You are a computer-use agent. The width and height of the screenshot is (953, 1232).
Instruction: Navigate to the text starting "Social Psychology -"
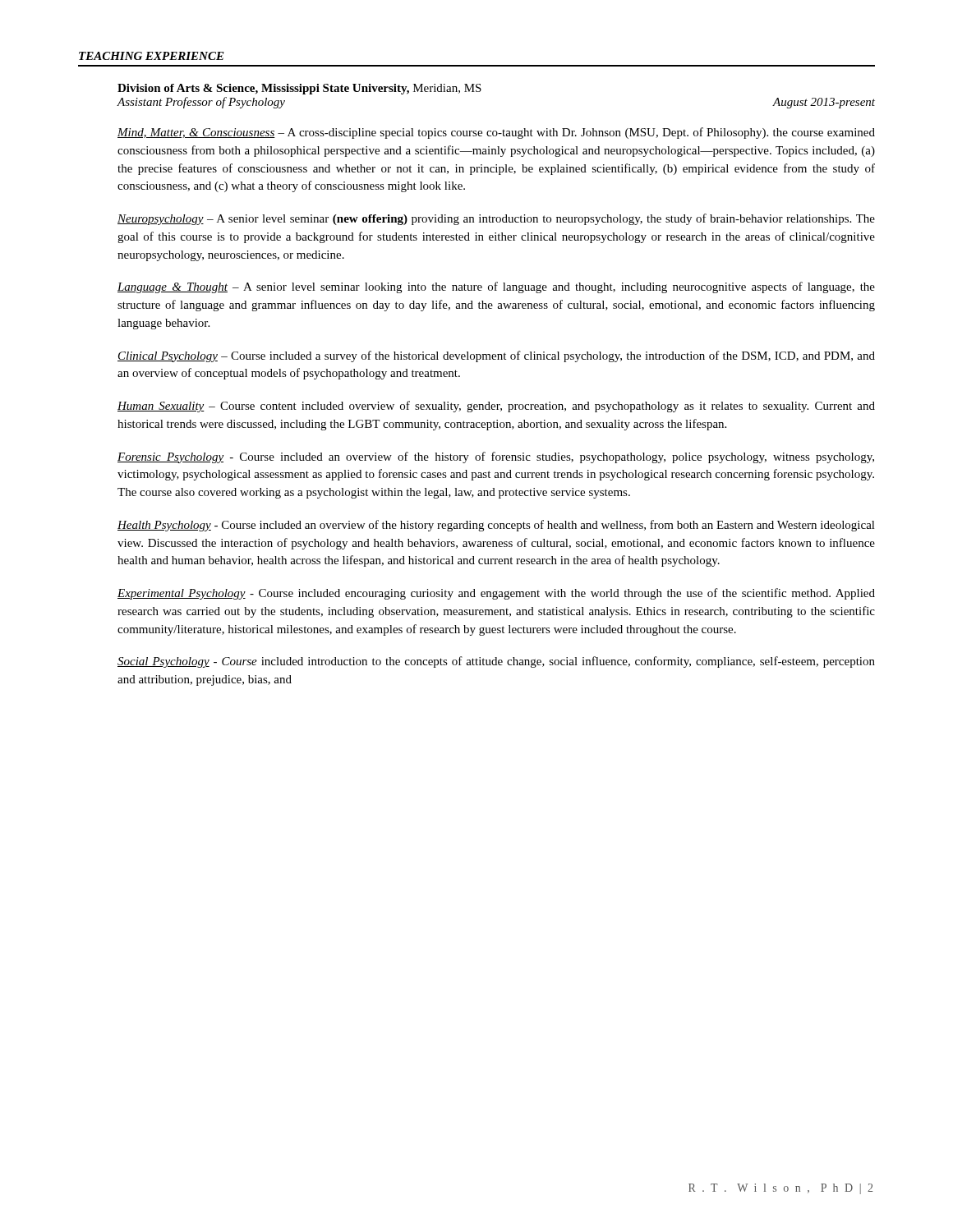tap(496, 670)
